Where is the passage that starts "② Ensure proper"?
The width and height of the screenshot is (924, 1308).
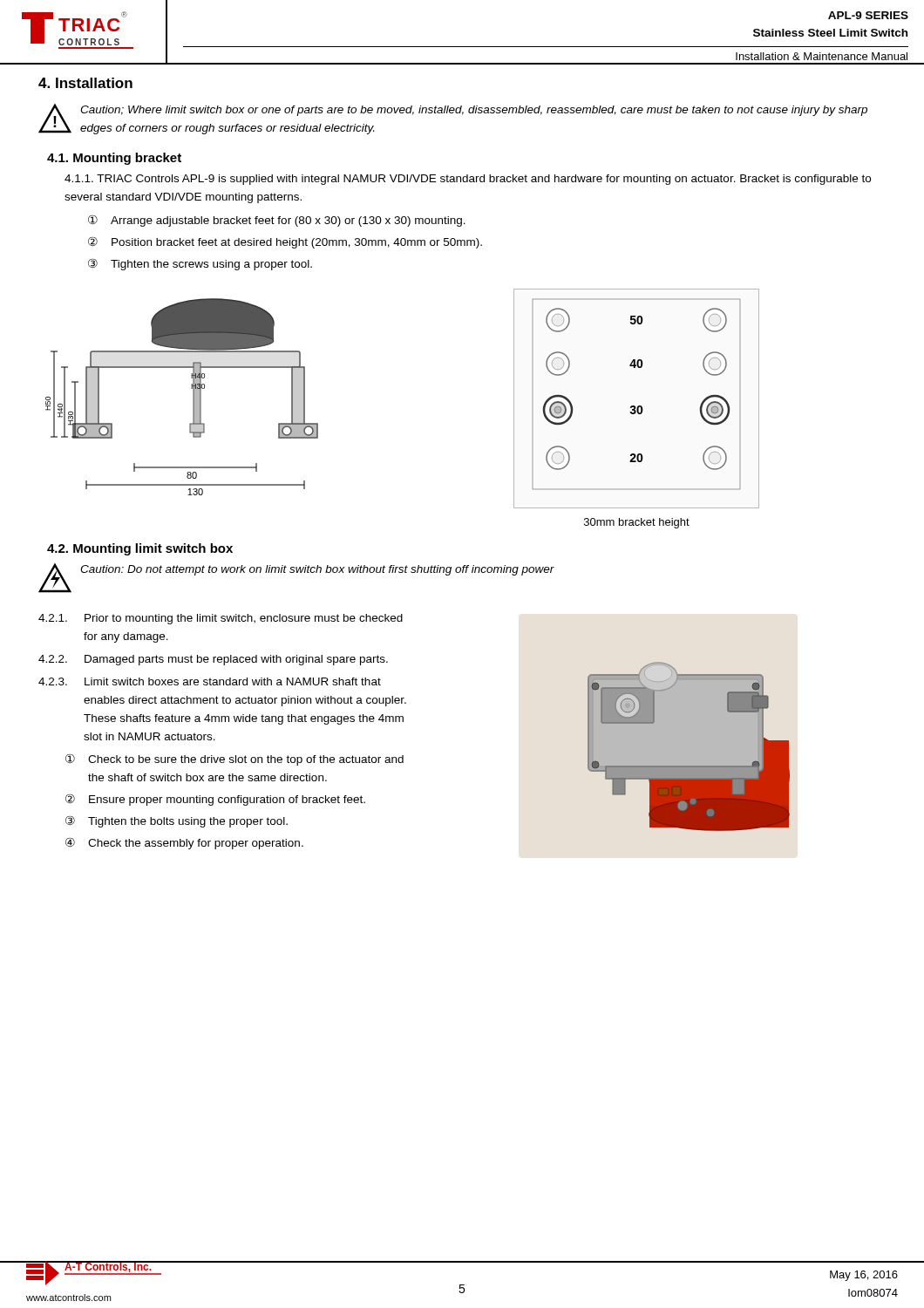point(215,800)
